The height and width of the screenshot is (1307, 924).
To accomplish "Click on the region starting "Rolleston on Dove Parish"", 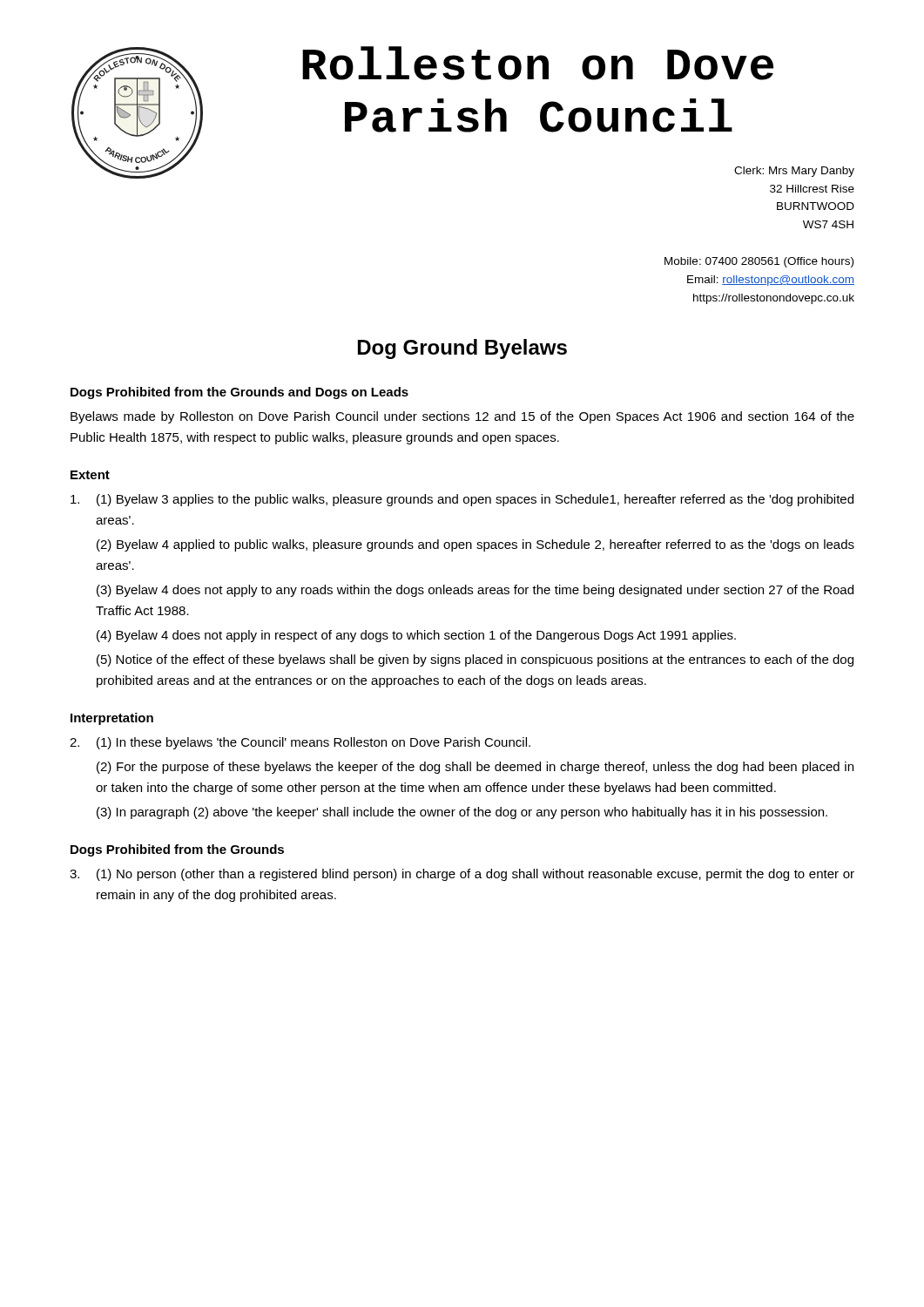I will (538, 94).
